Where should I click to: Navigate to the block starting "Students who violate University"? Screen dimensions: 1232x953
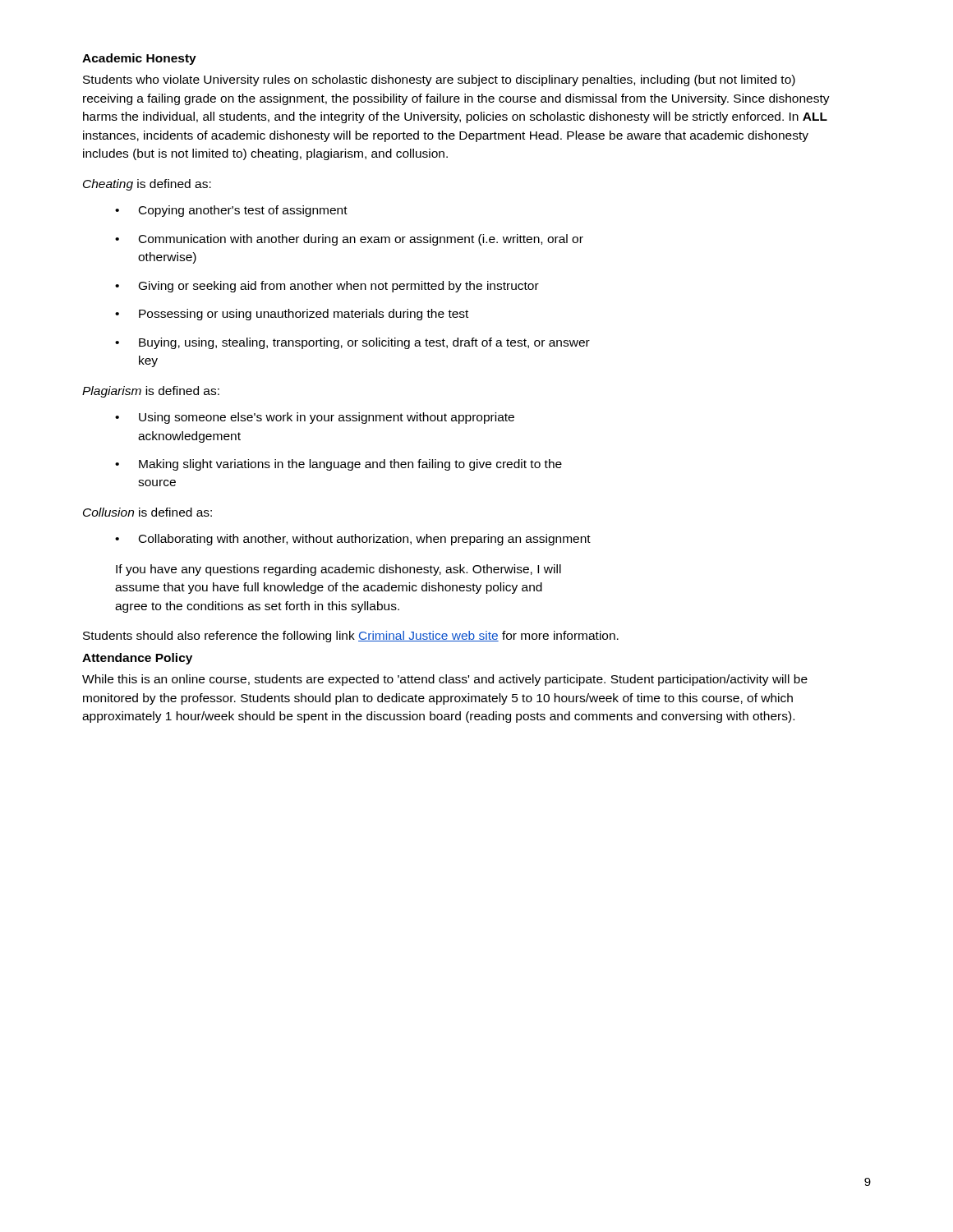coord(456,117)
